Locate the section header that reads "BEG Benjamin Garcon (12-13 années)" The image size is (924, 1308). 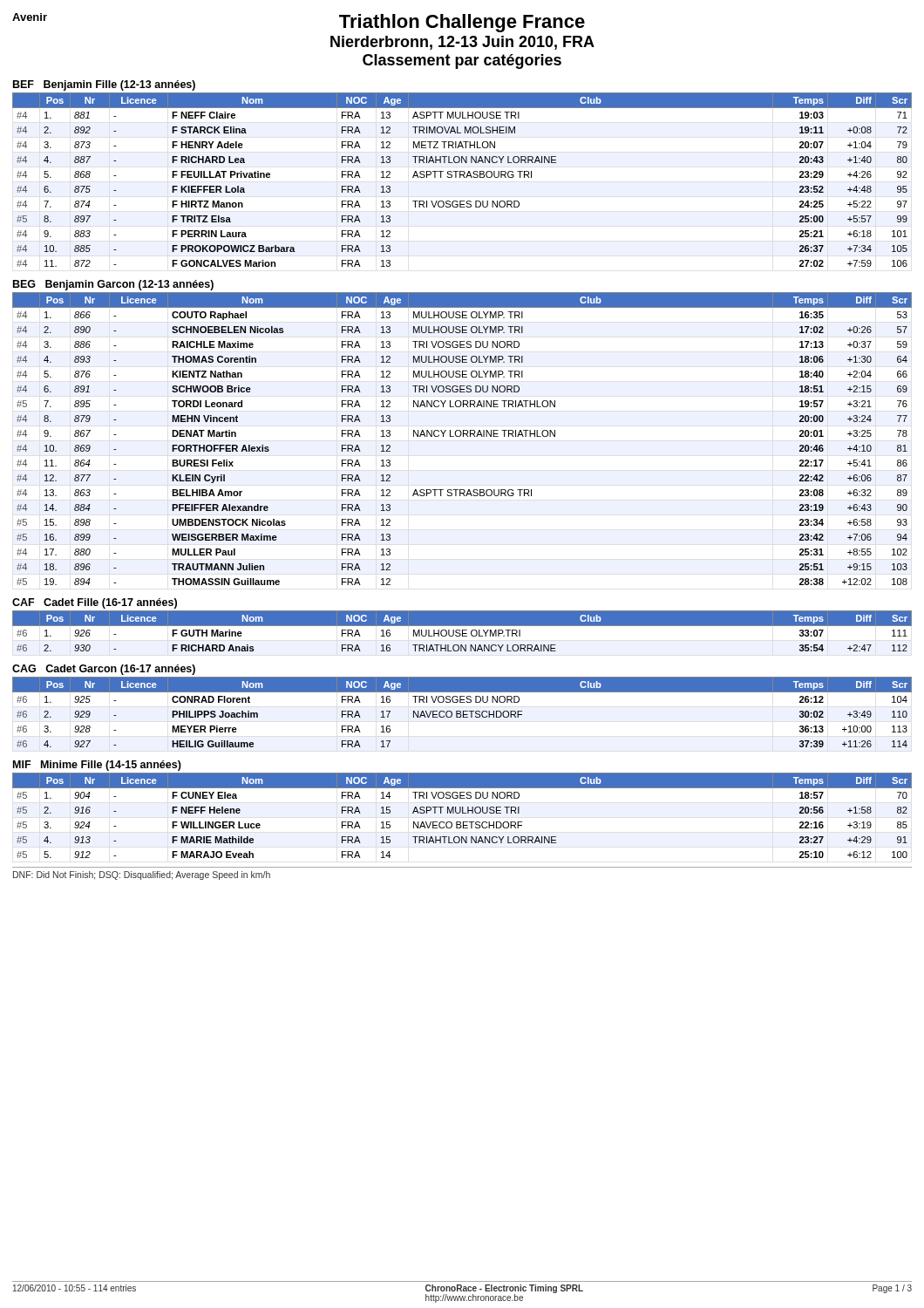coord(113,284)
